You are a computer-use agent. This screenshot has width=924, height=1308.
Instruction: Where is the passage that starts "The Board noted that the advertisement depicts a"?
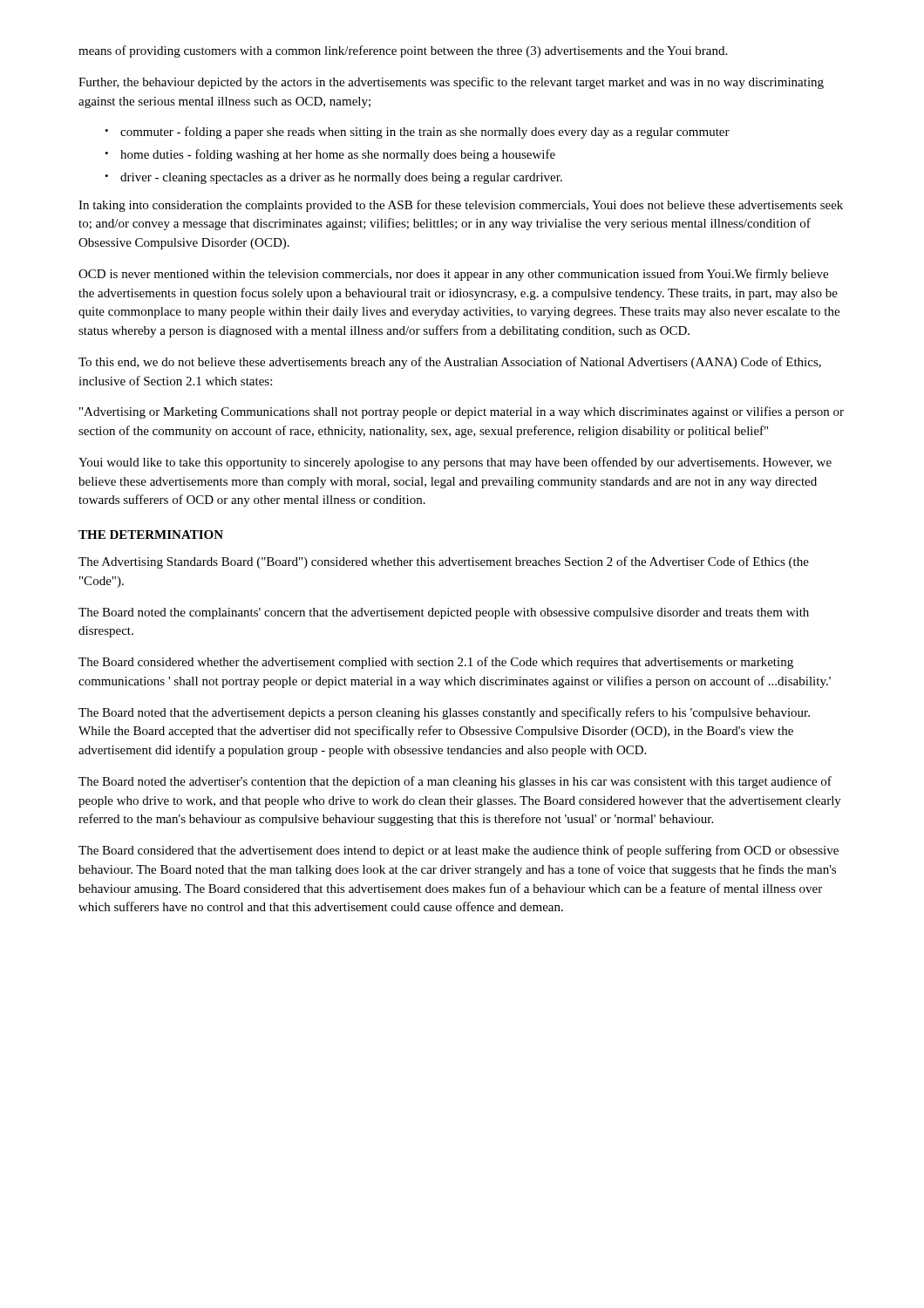(x=445, y=731)
